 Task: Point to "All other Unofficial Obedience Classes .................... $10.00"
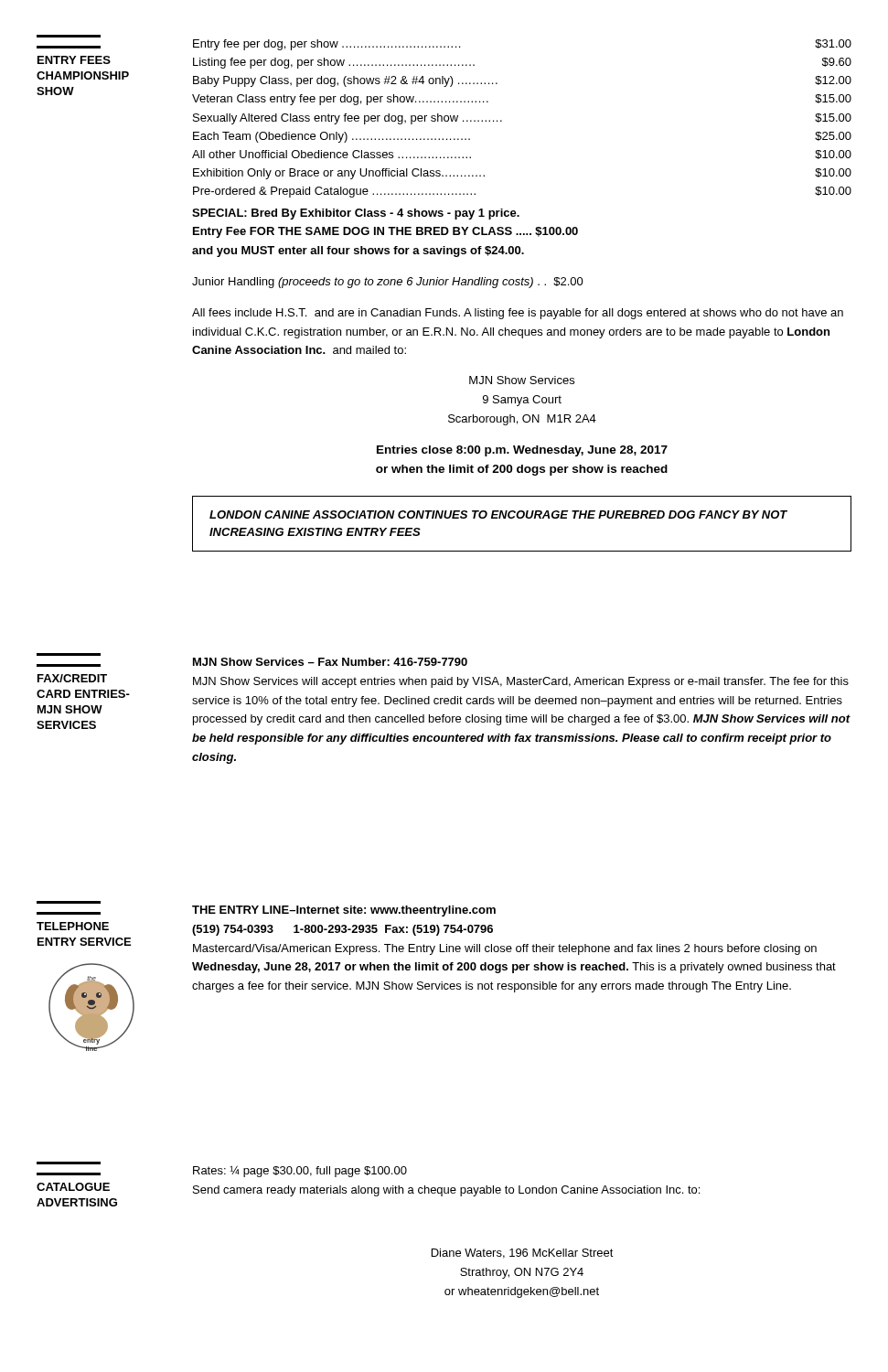299,154
